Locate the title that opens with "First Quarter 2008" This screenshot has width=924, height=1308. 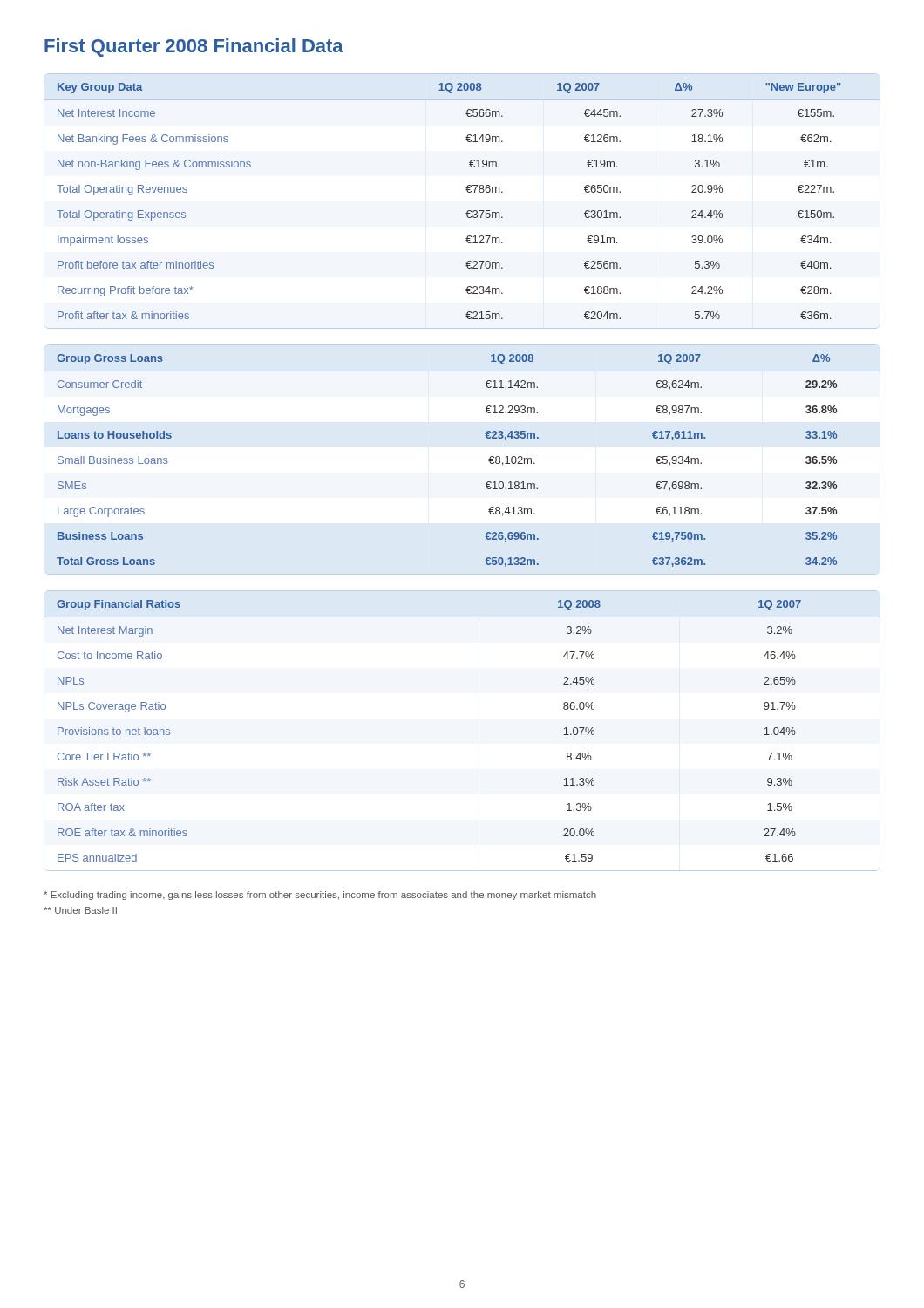(x=193, y=46)
